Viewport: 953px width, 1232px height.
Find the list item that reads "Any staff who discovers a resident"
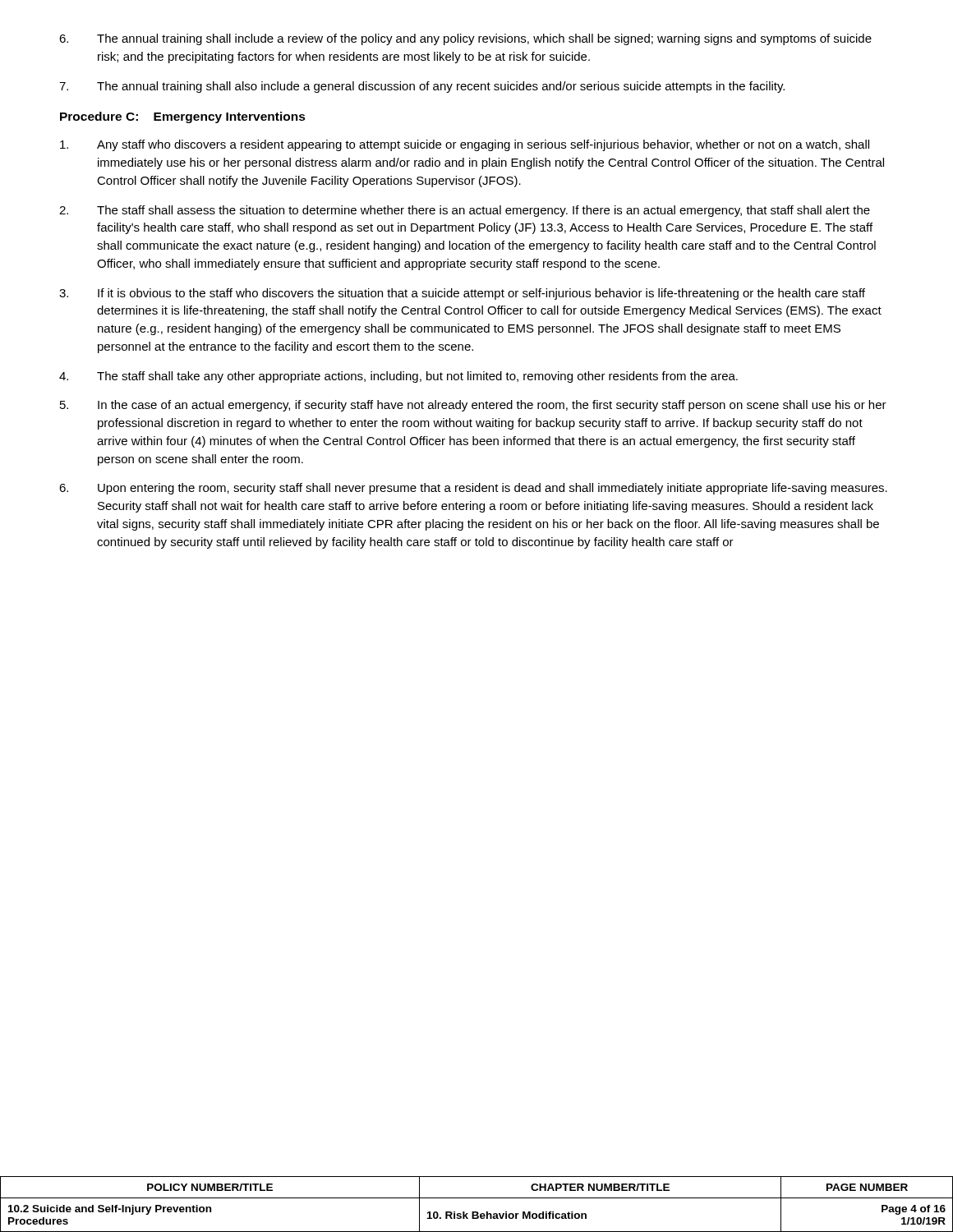476,163
